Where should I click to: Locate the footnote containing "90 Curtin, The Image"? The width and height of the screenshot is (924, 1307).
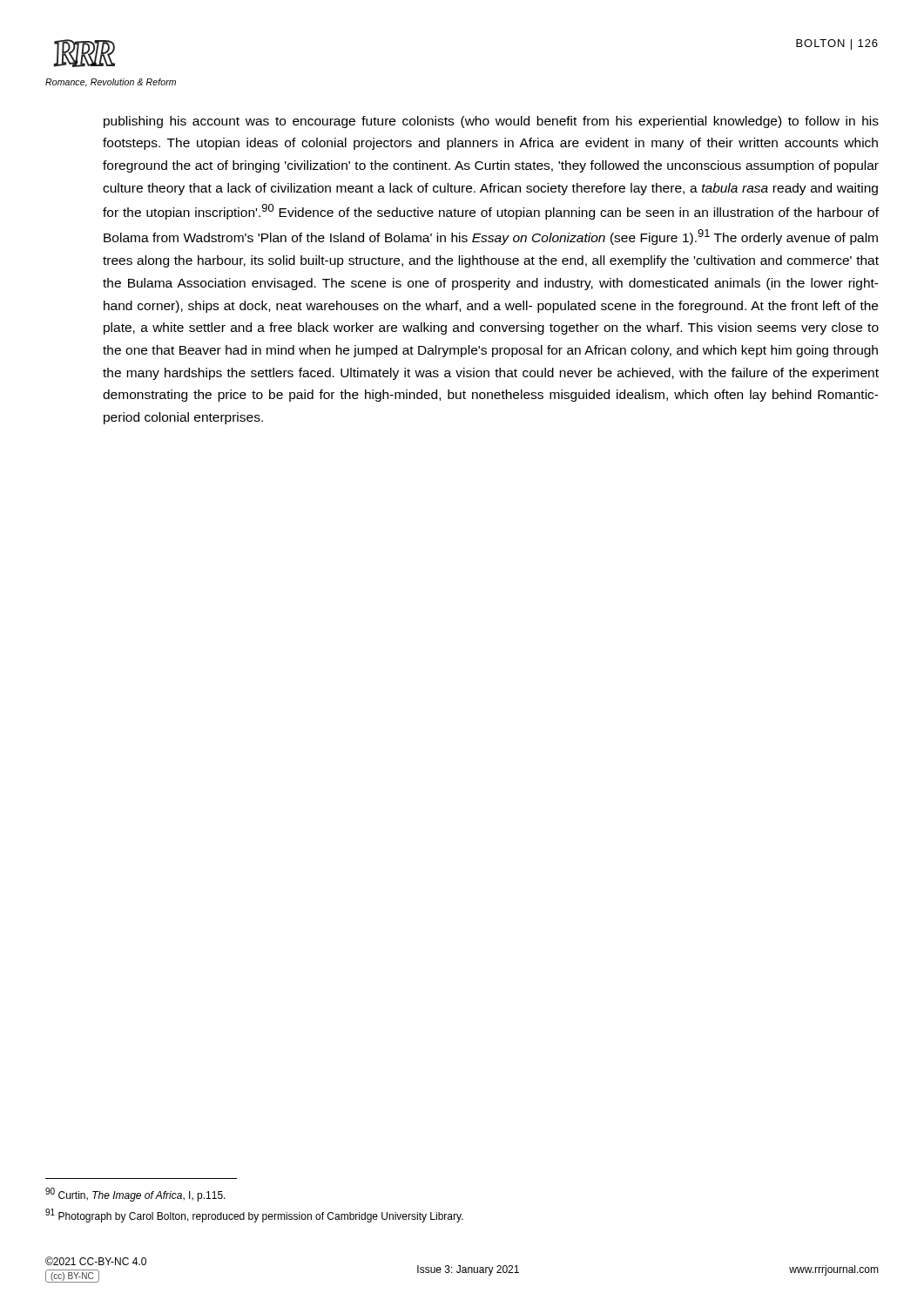tap(136, 1194)
